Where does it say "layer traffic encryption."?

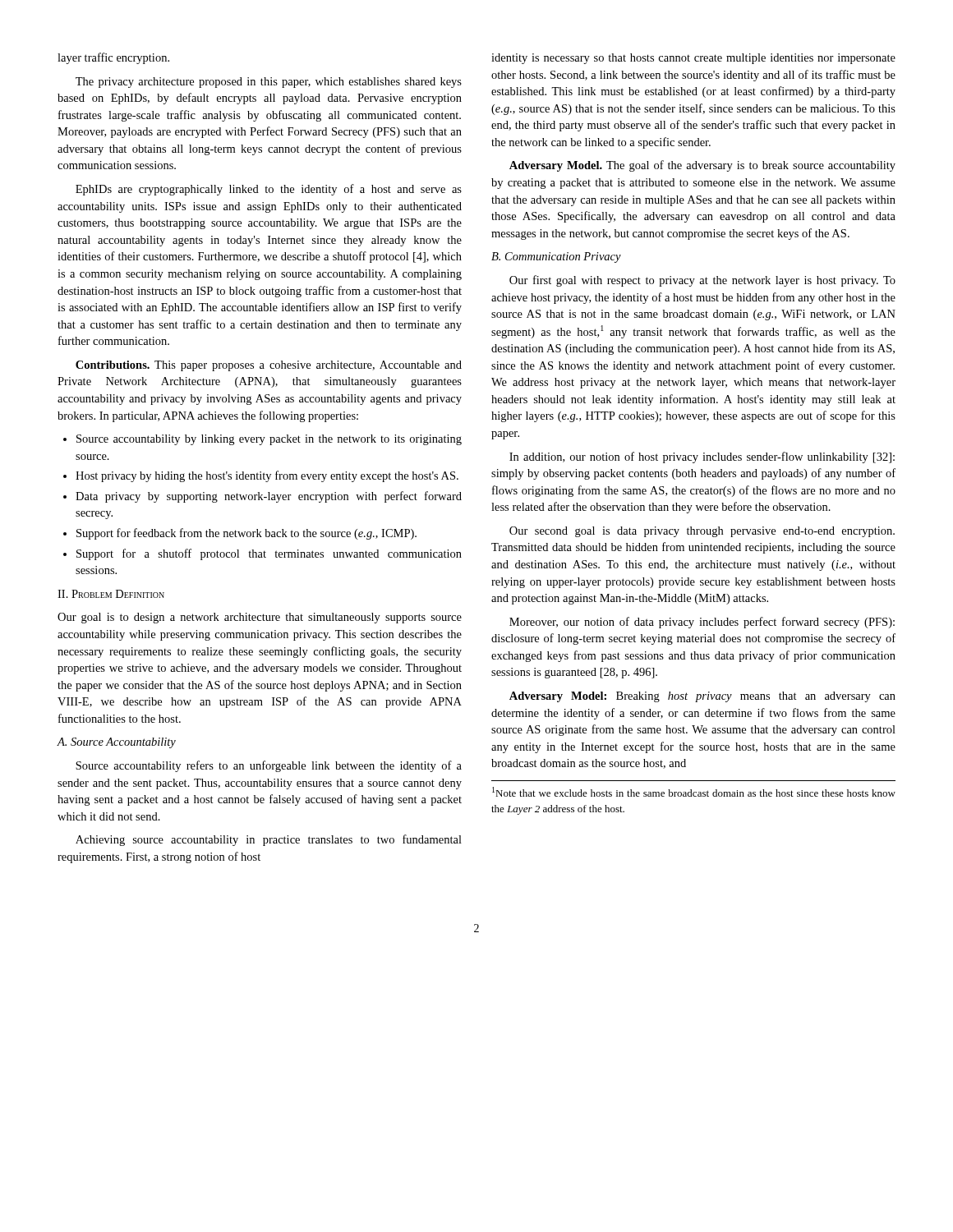pos(114,57)
